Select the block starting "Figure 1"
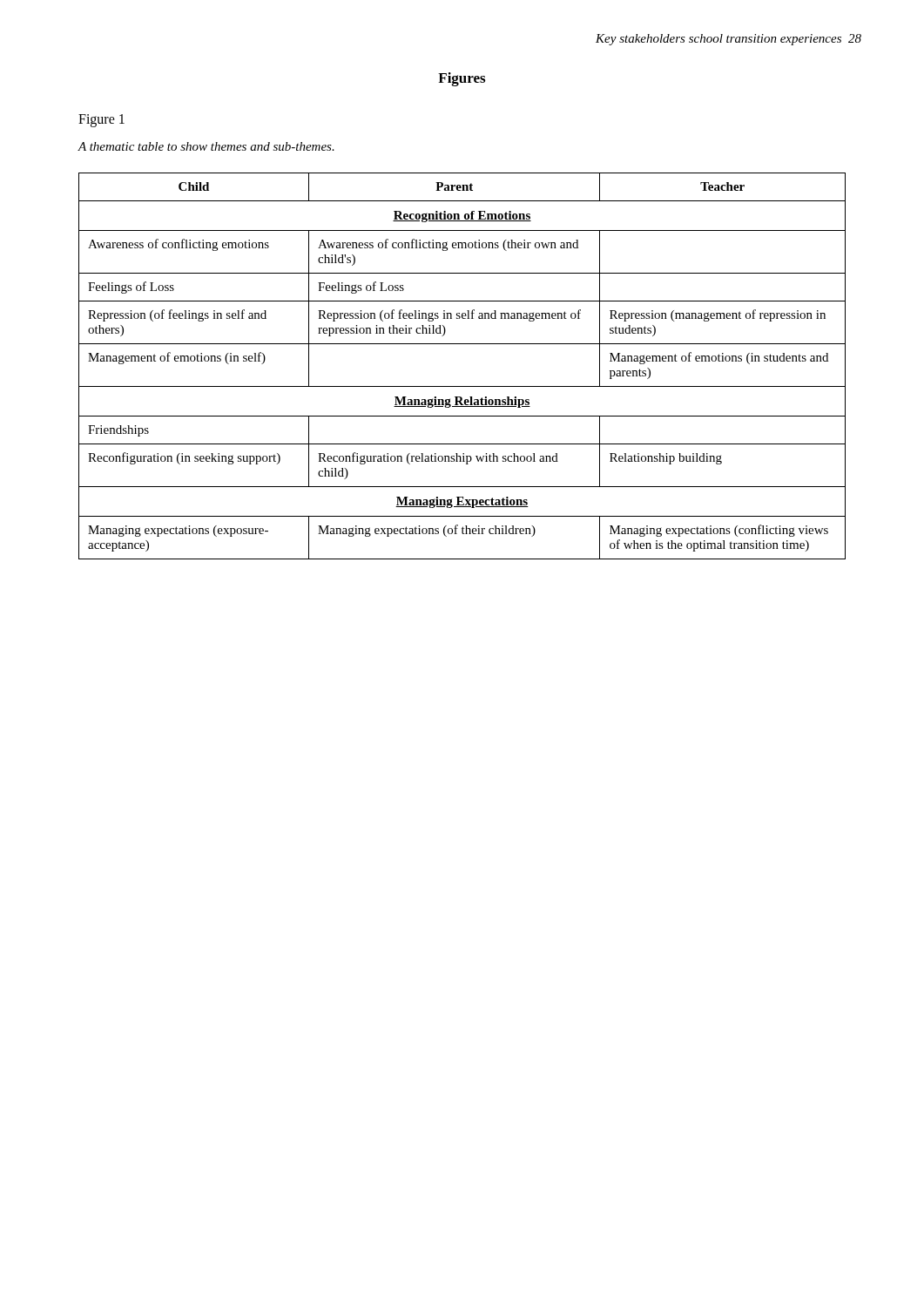This screenshot has height=1307, width=924. pyautogui.click(x=102, y=119)
